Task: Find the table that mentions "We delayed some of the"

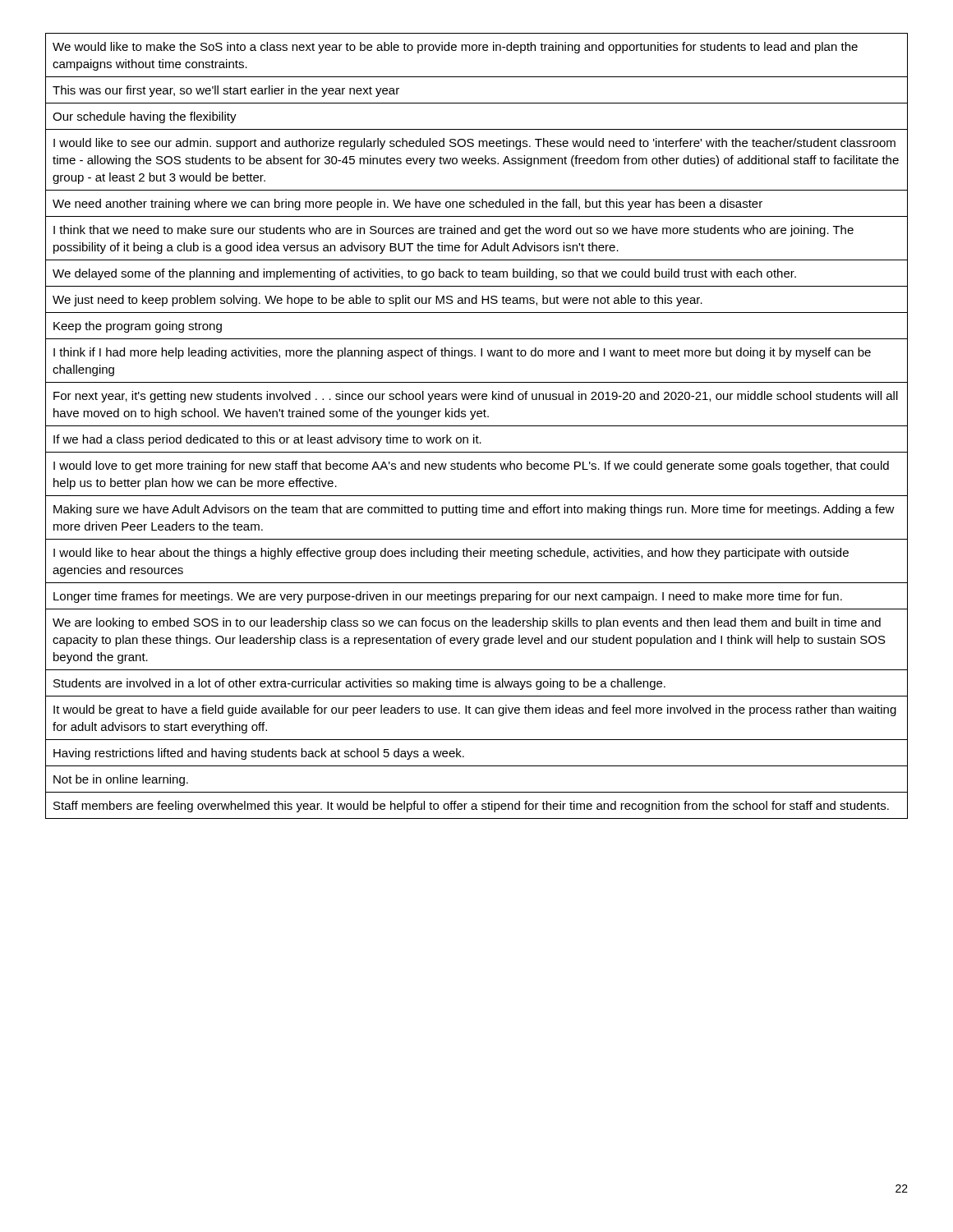Action: coord(476,426)
